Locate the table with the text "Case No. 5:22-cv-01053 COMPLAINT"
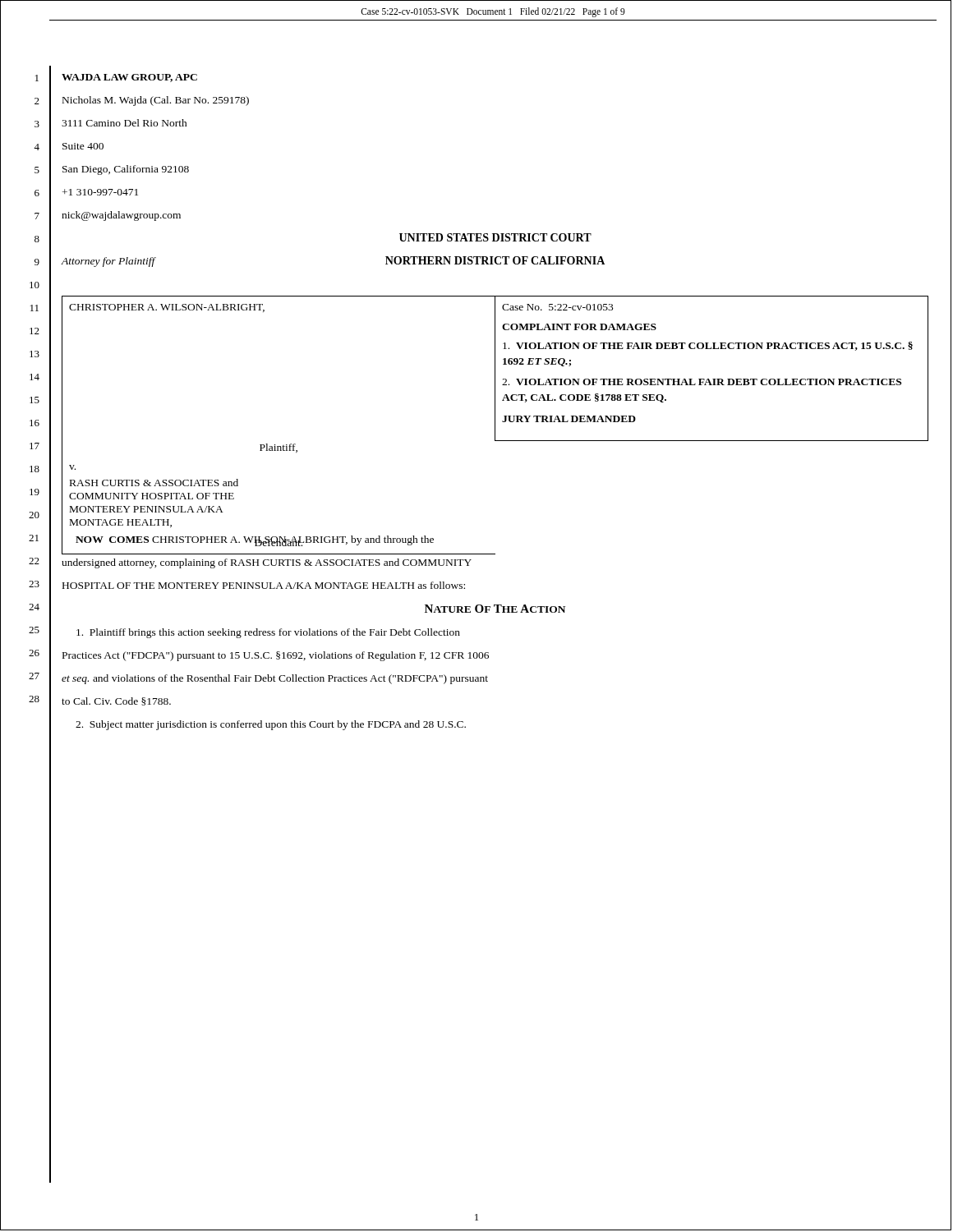Screen dimensions: 1232x953 click(x=495, y=425)
